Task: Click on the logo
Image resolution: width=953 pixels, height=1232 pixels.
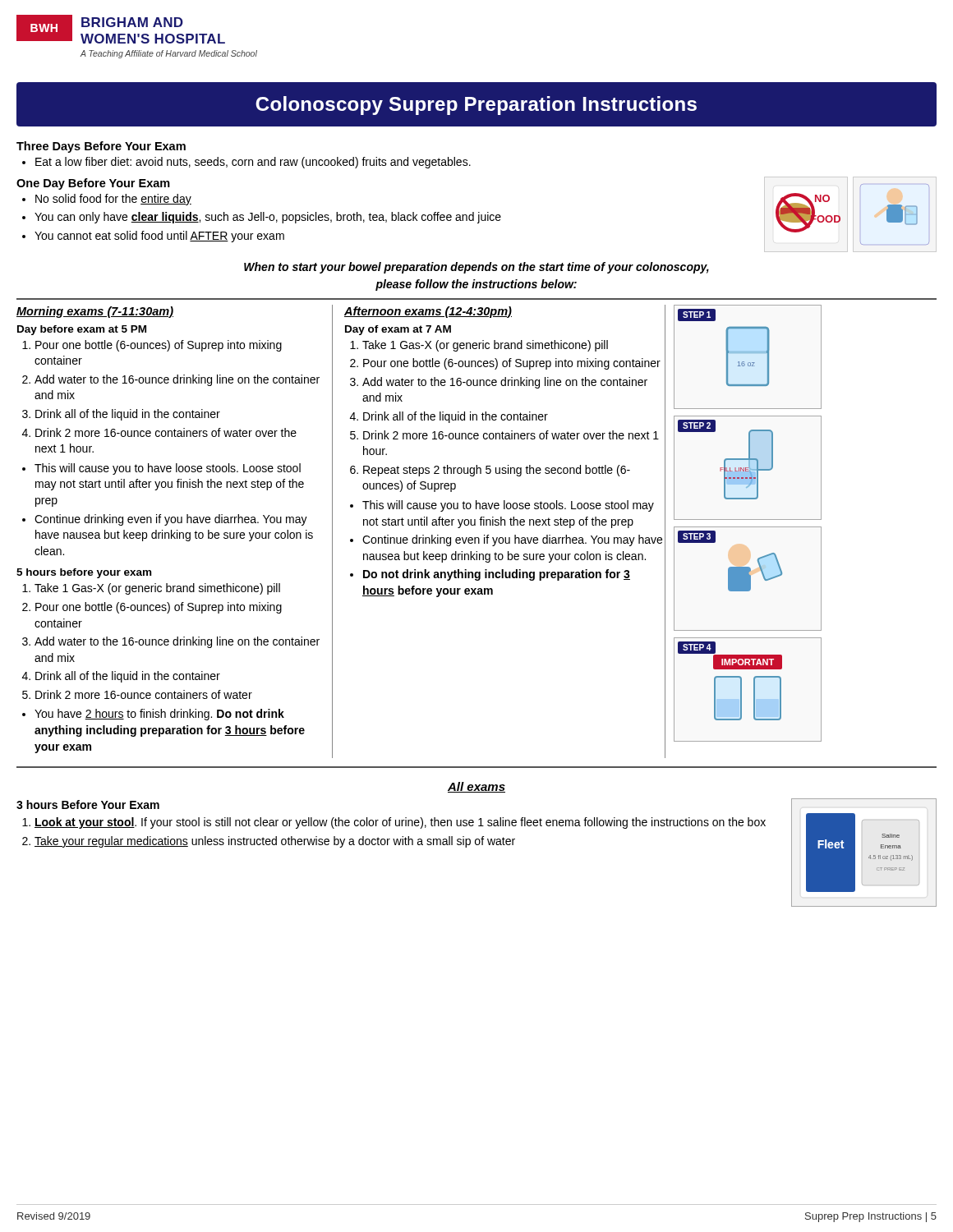Action: pos(137,36)
